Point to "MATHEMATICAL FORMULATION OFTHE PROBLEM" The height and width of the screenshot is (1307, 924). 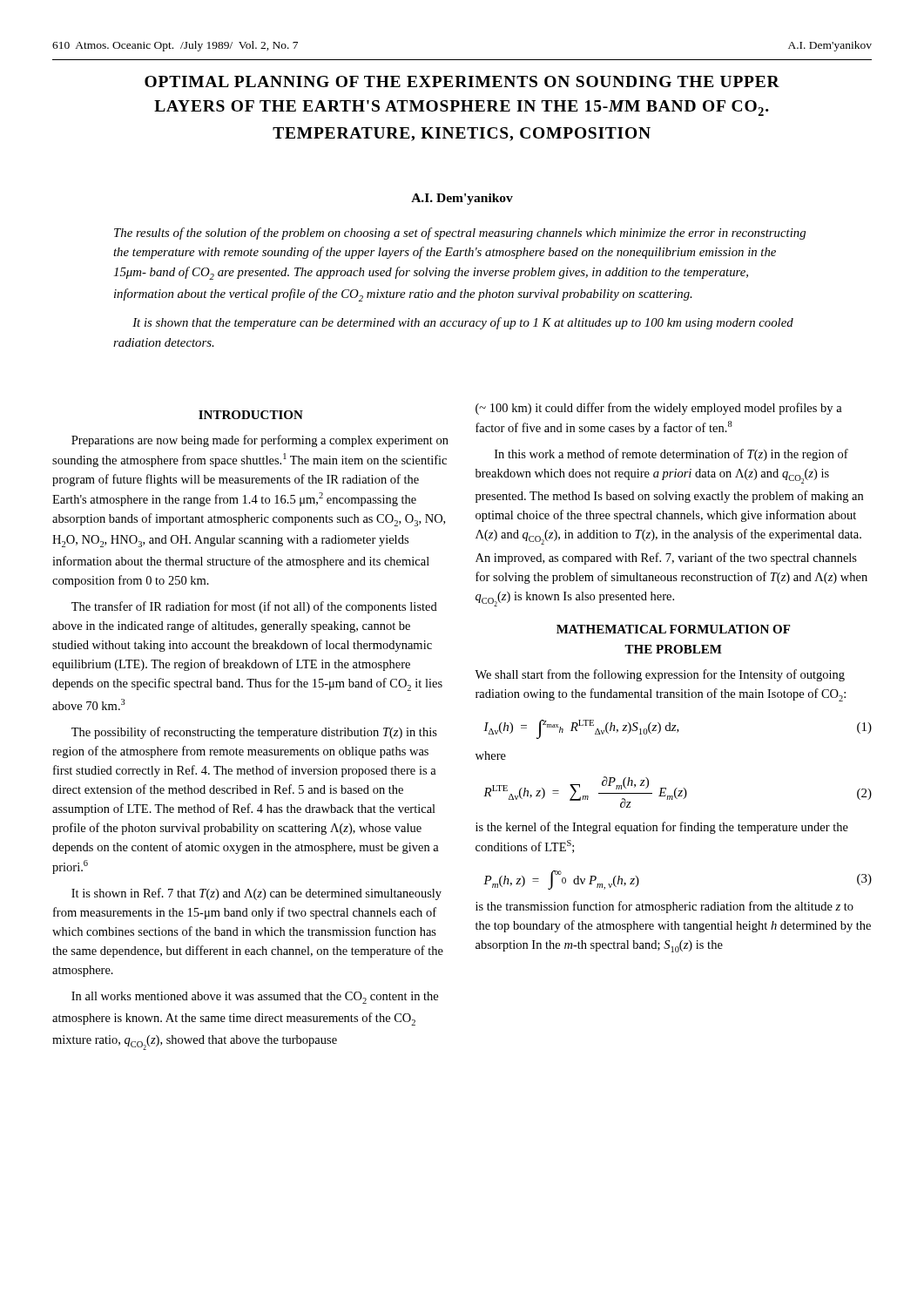coord(673,639)
